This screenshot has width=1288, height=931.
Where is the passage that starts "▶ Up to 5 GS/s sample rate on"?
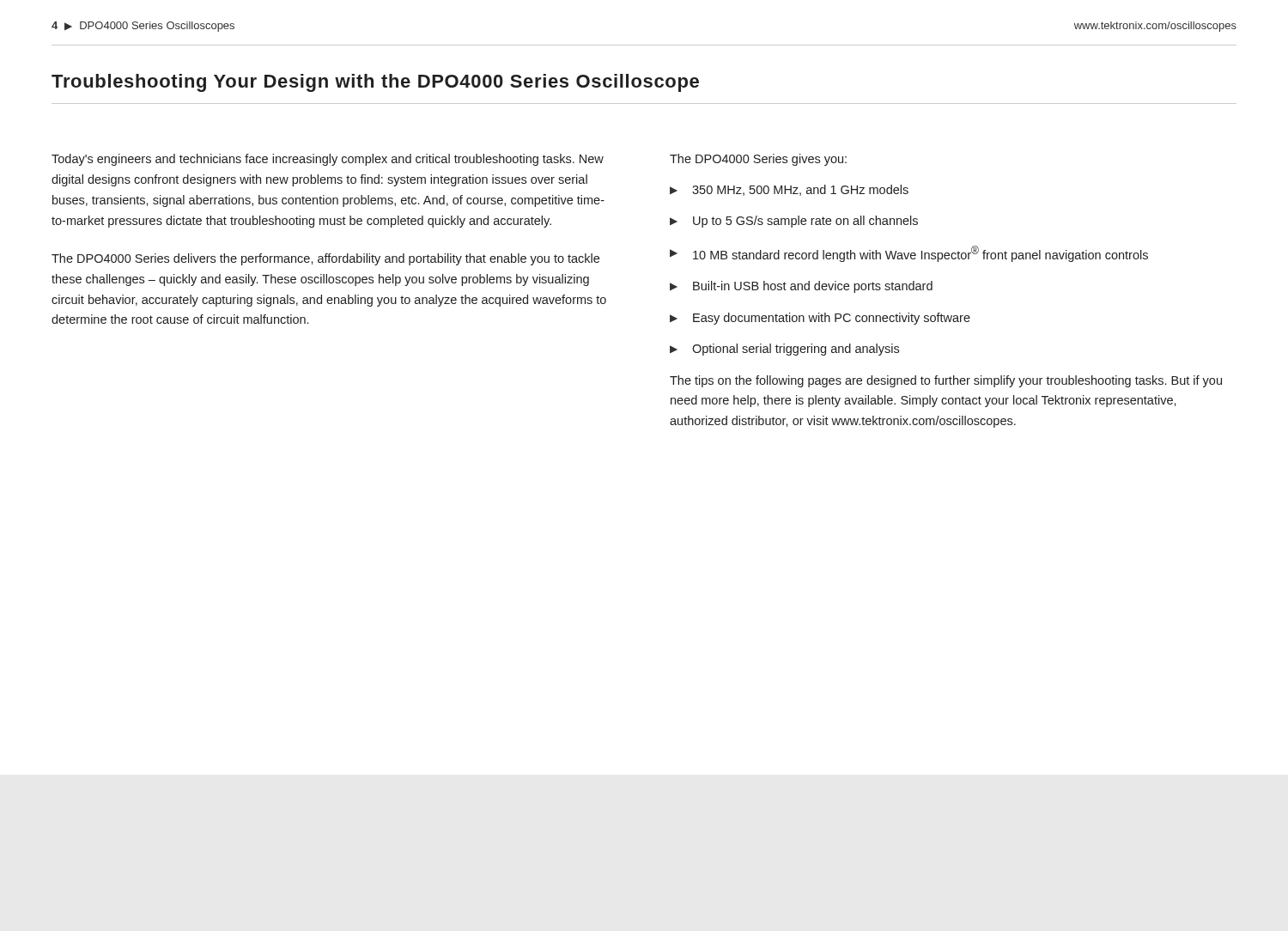pos(794,222)
